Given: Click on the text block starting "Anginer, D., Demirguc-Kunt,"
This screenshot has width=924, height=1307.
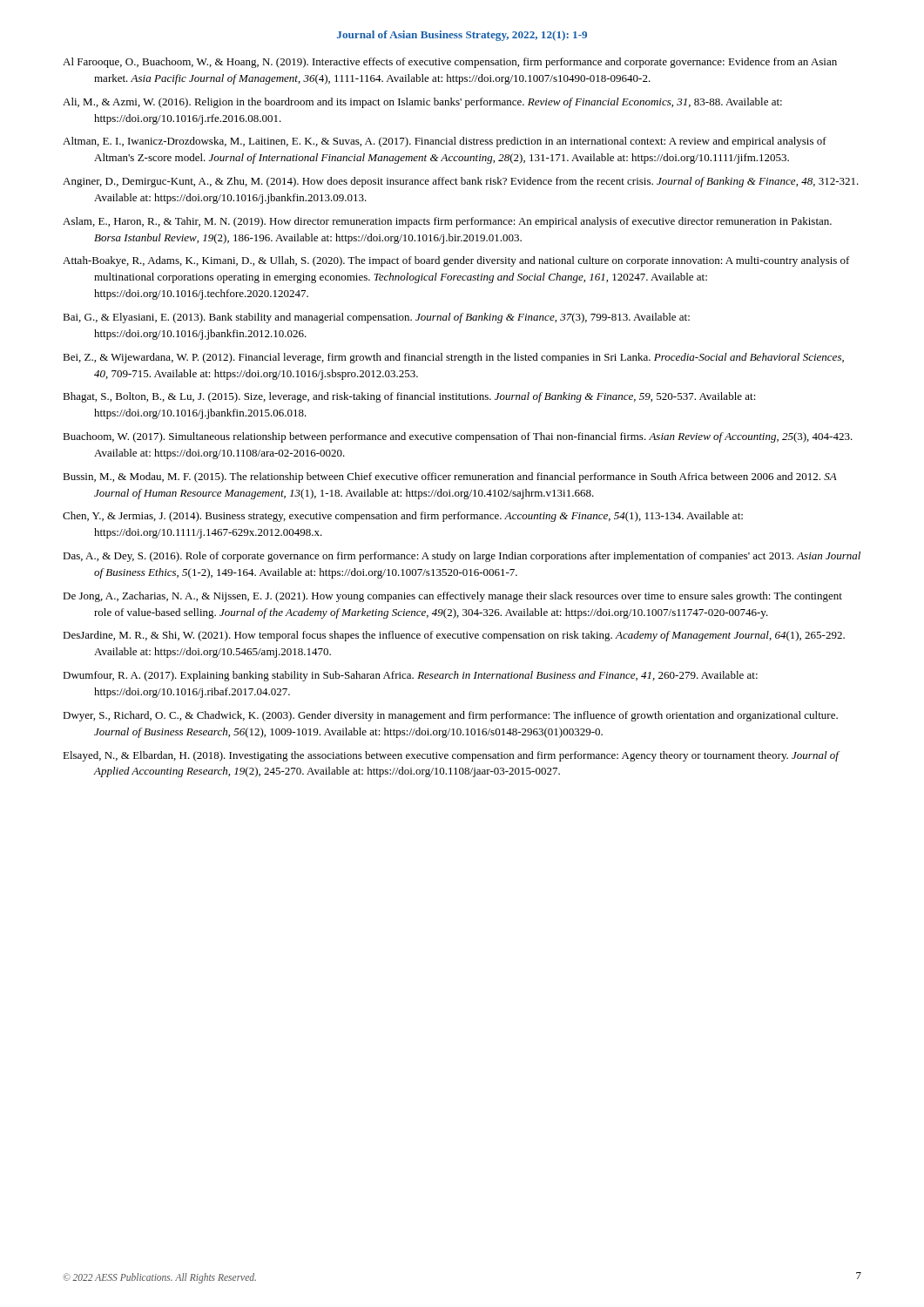Looking at the screenshot, I should point(461,189).
